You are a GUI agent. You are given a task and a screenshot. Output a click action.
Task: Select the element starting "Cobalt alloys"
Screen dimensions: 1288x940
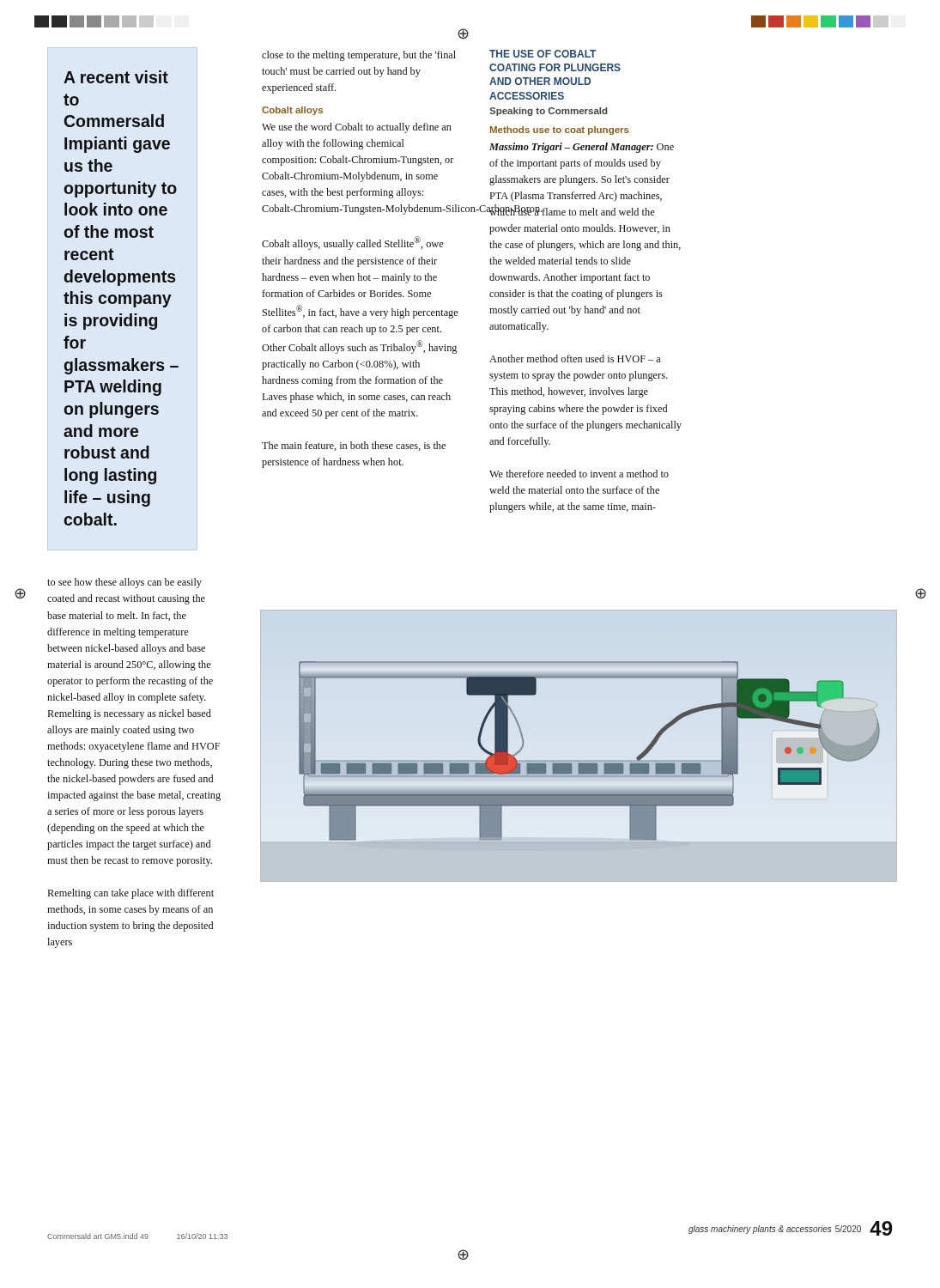click(293, 110)
